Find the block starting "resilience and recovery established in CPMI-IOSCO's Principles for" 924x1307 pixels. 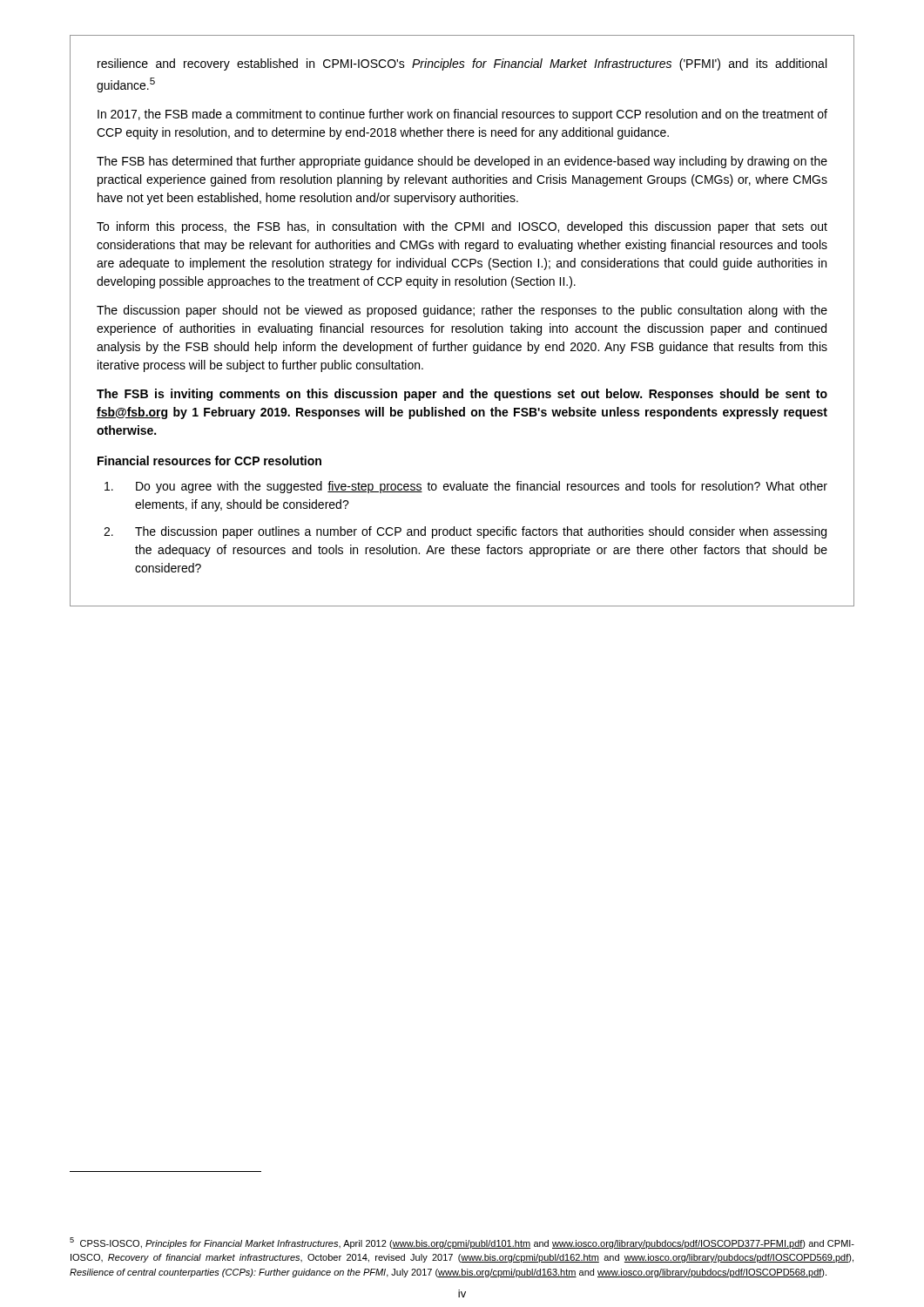coord(462,75)
